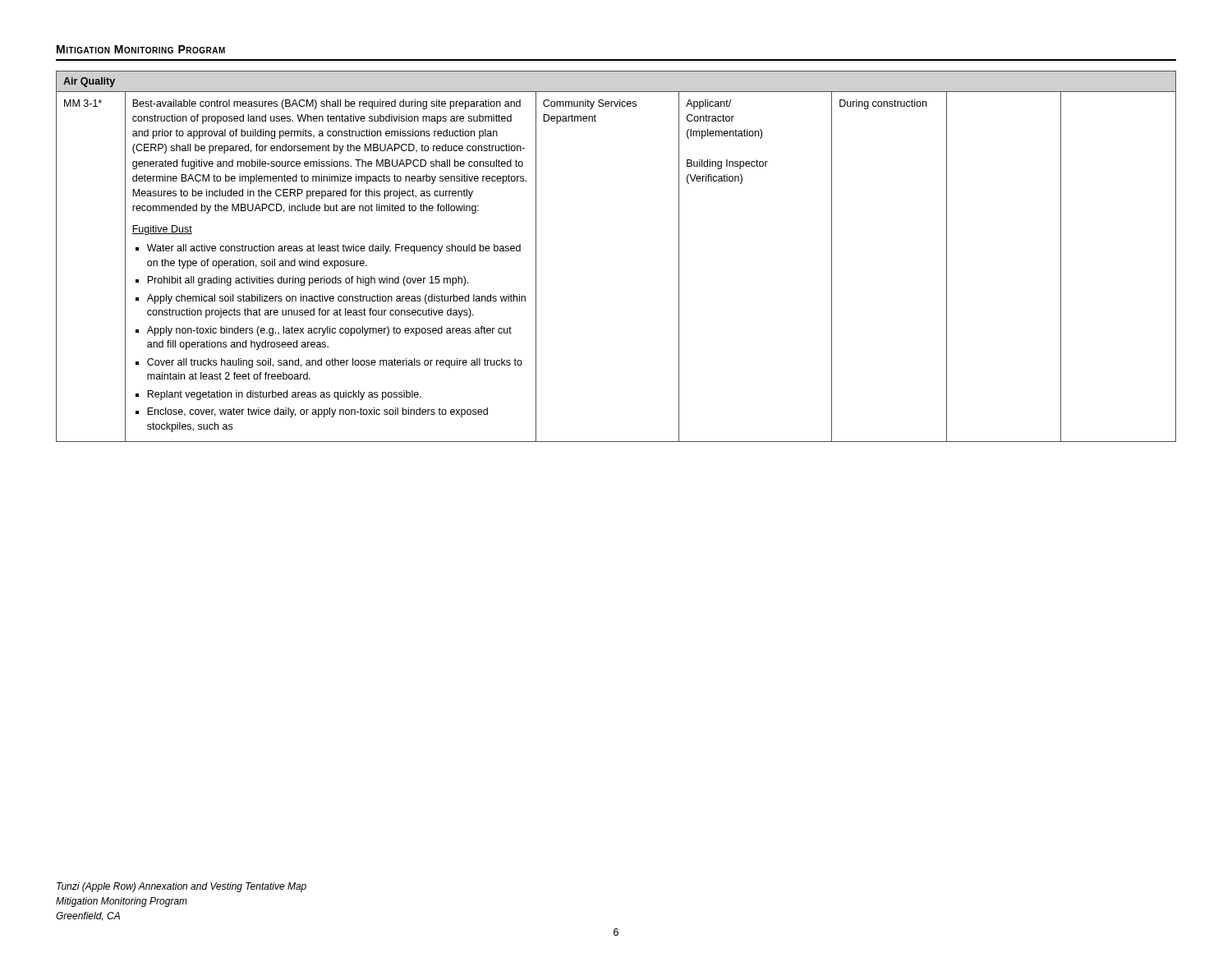Click on the table containing "Air Quality"
This screenshot has height=953, width=1232.
[x=616, y=256]
